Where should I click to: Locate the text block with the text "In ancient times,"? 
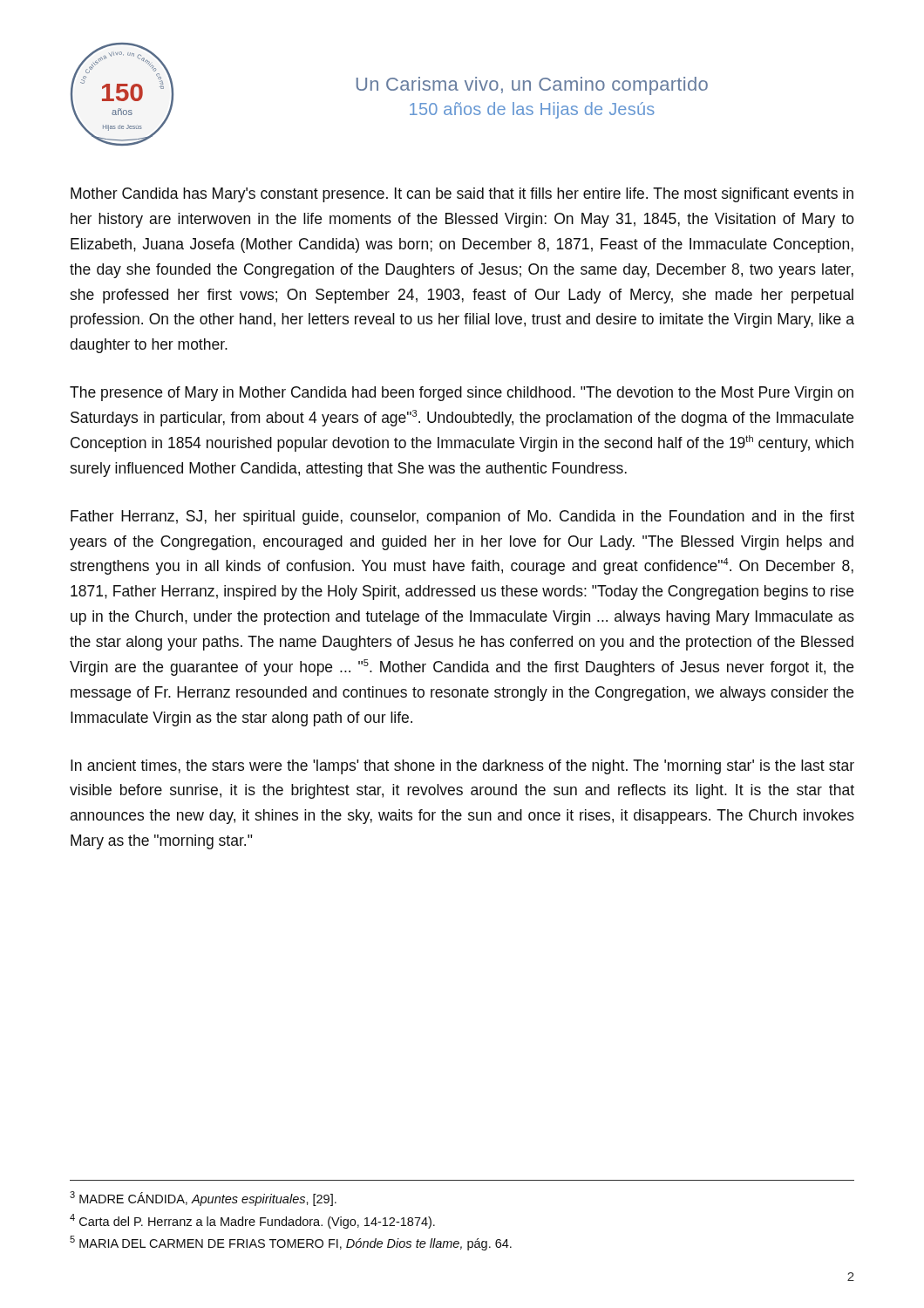[x=462, y=803]
